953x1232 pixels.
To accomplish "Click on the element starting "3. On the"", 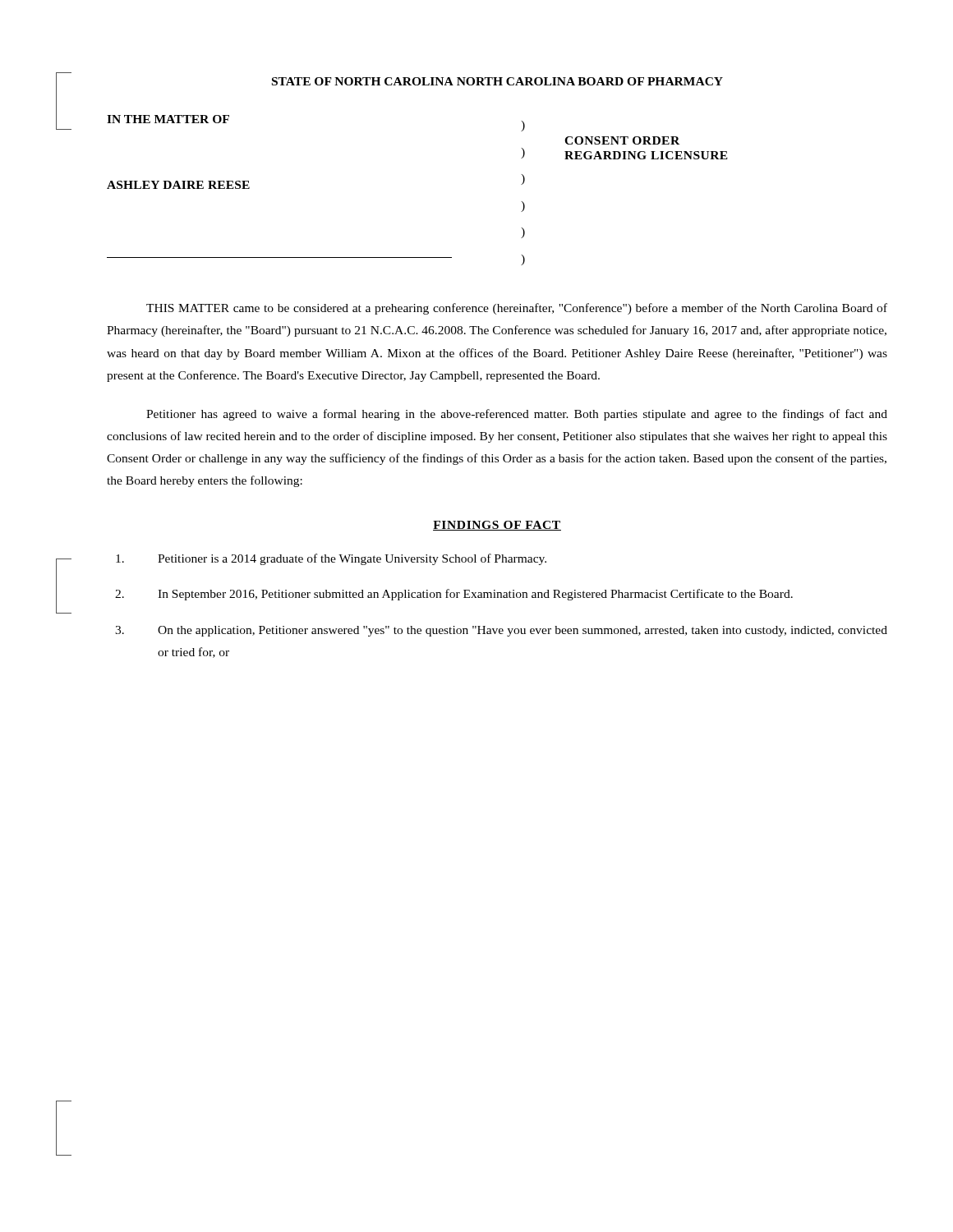I will pos(497,640).
